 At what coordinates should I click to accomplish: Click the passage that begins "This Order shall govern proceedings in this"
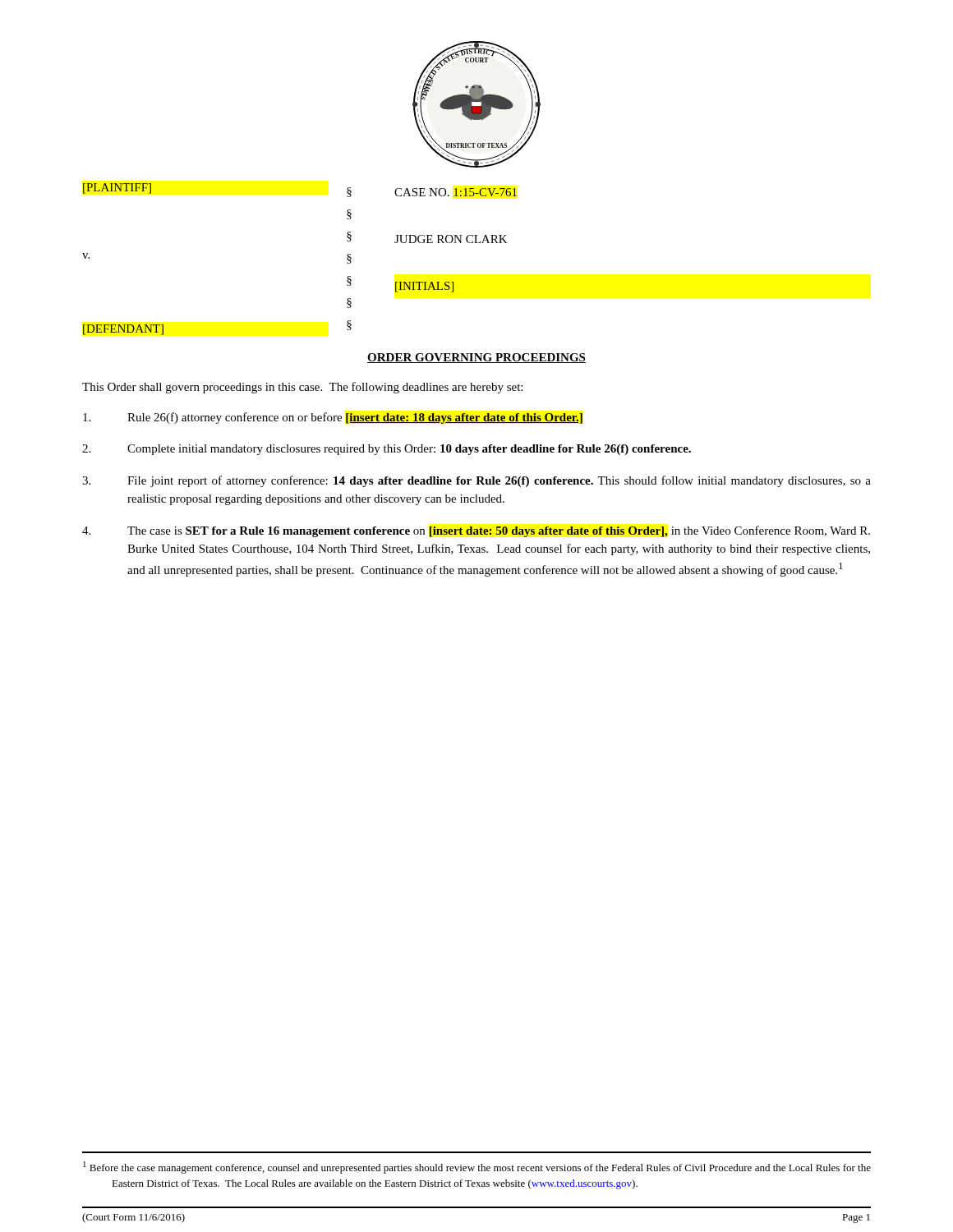click(303, 387)
